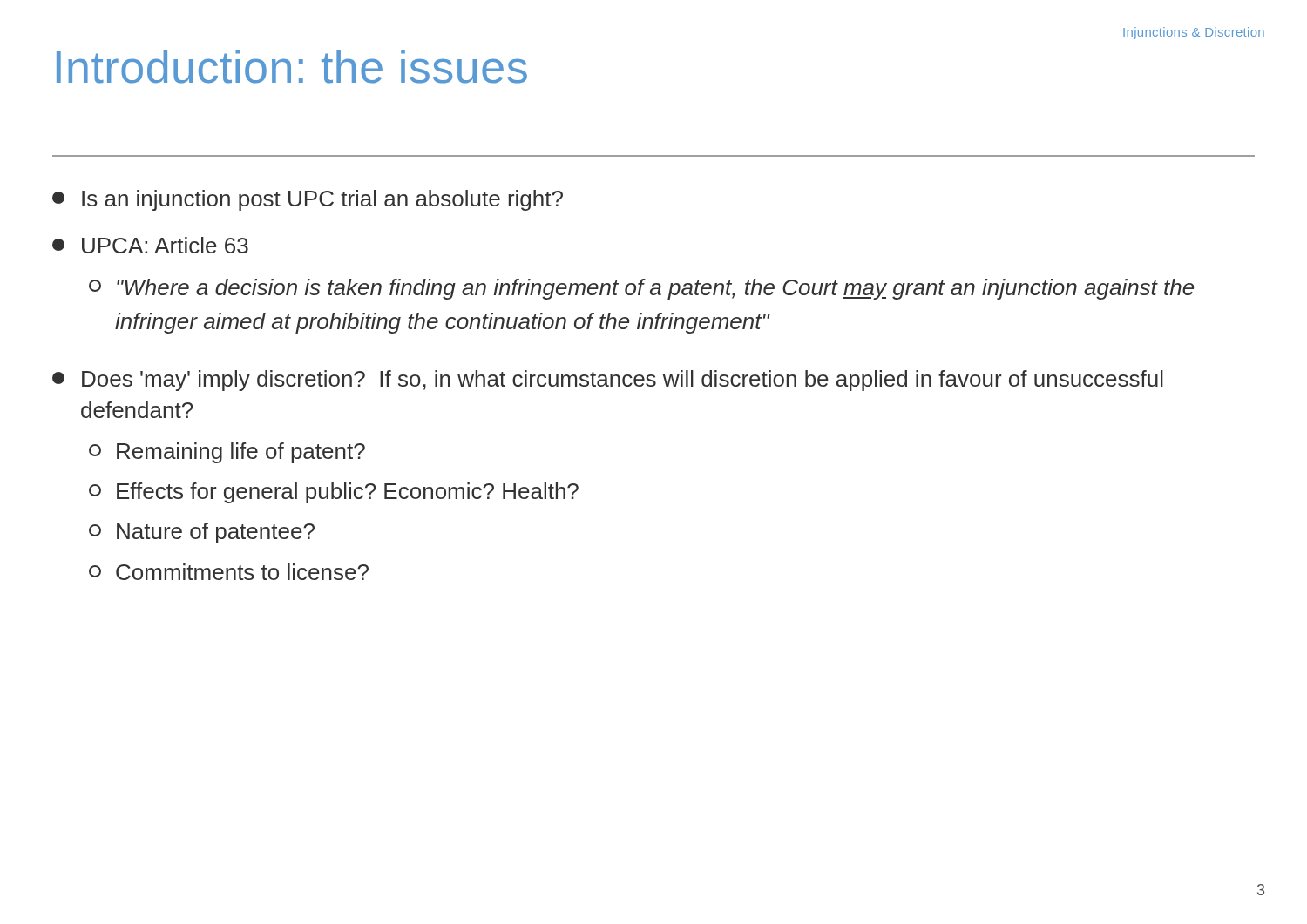Find the title

291,67
